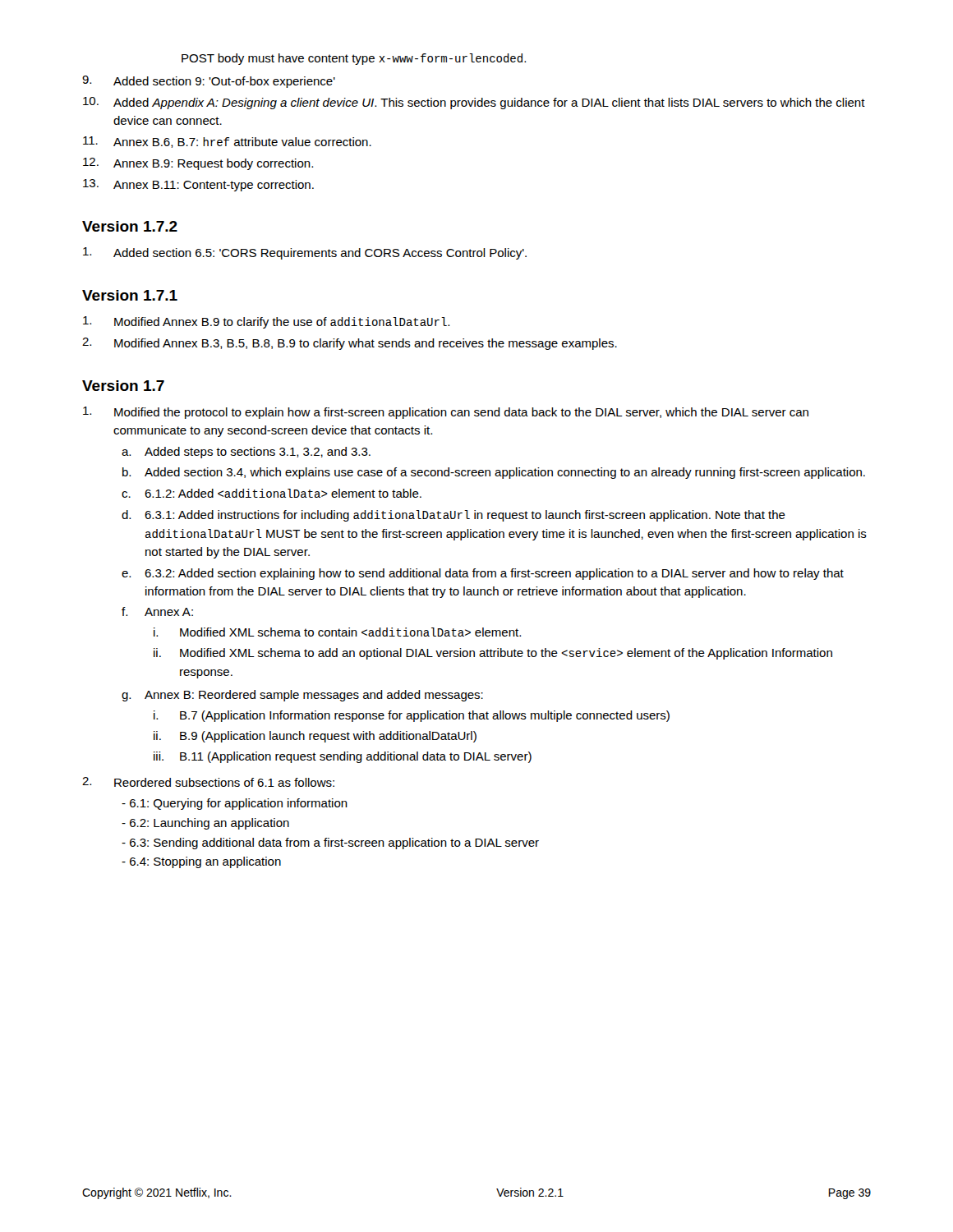Image resolution: width=953 pixels, height=1232 pixels.
Task: Locate the list item with the text "2. Reordered subsections of 6.1"
Action: click(x=208, y=782)
